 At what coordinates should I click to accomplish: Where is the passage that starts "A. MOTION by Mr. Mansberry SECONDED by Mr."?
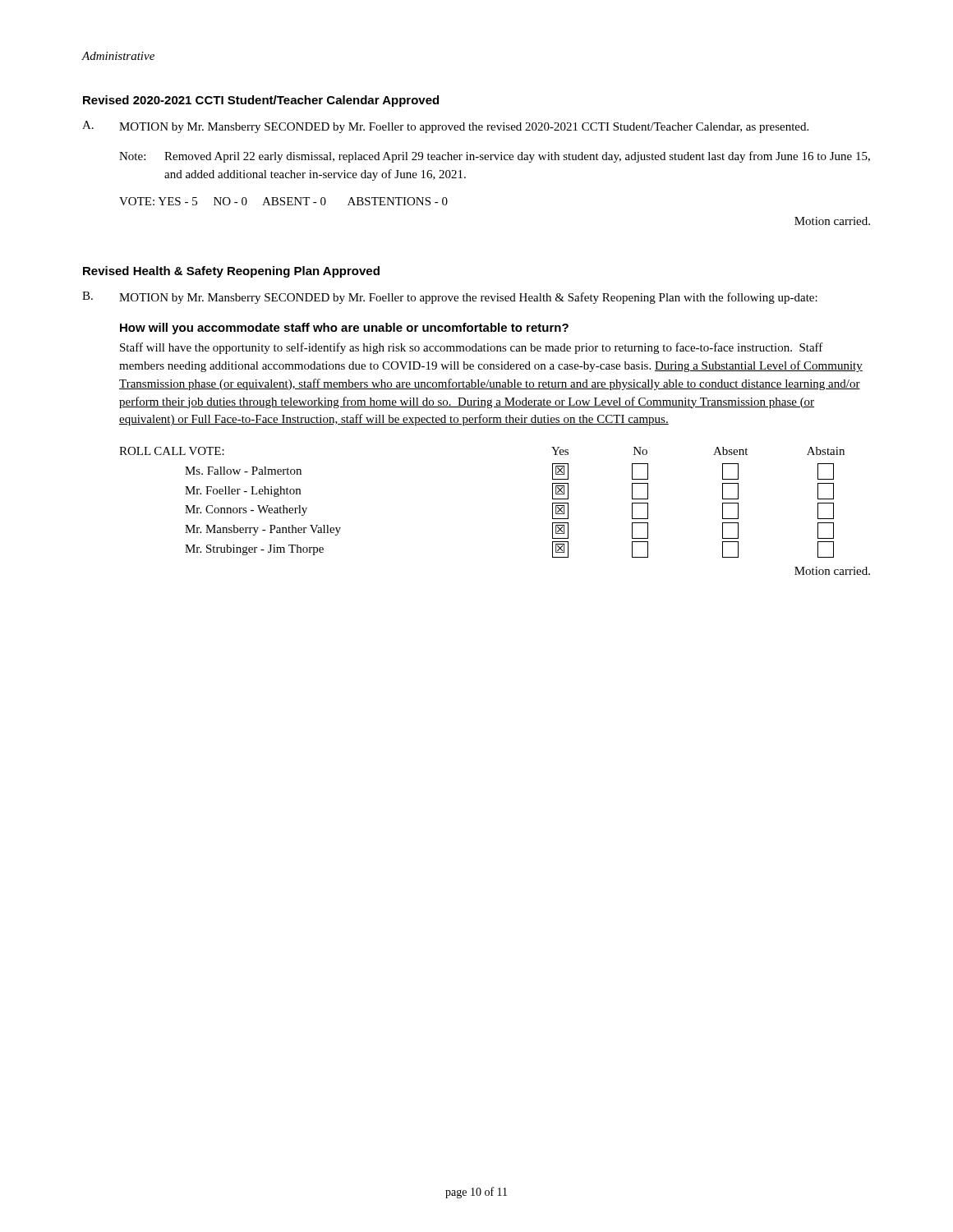pos(476,182)
